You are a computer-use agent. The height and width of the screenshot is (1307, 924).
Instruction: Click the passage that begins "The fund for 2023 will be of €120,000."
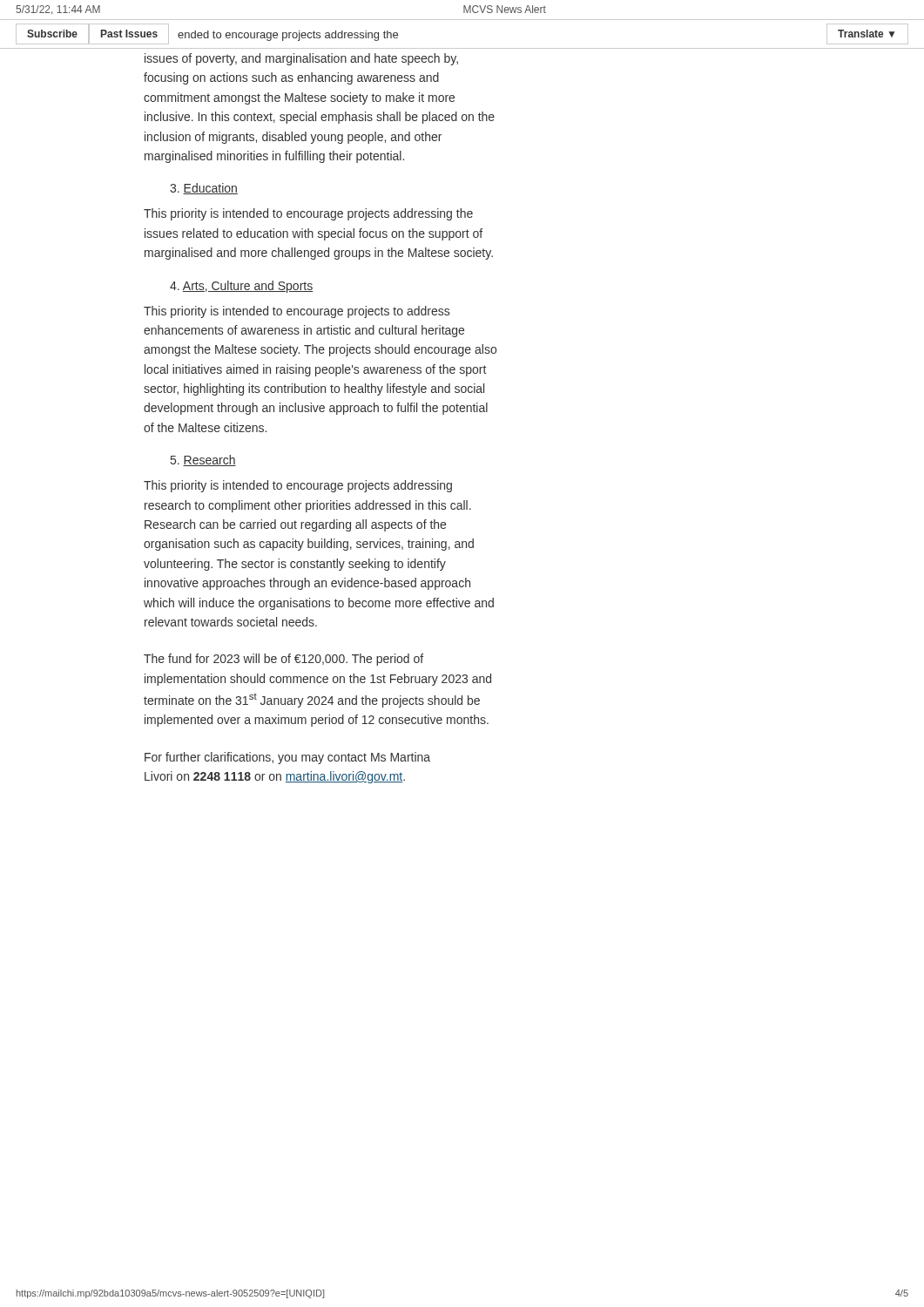[318, 689]
